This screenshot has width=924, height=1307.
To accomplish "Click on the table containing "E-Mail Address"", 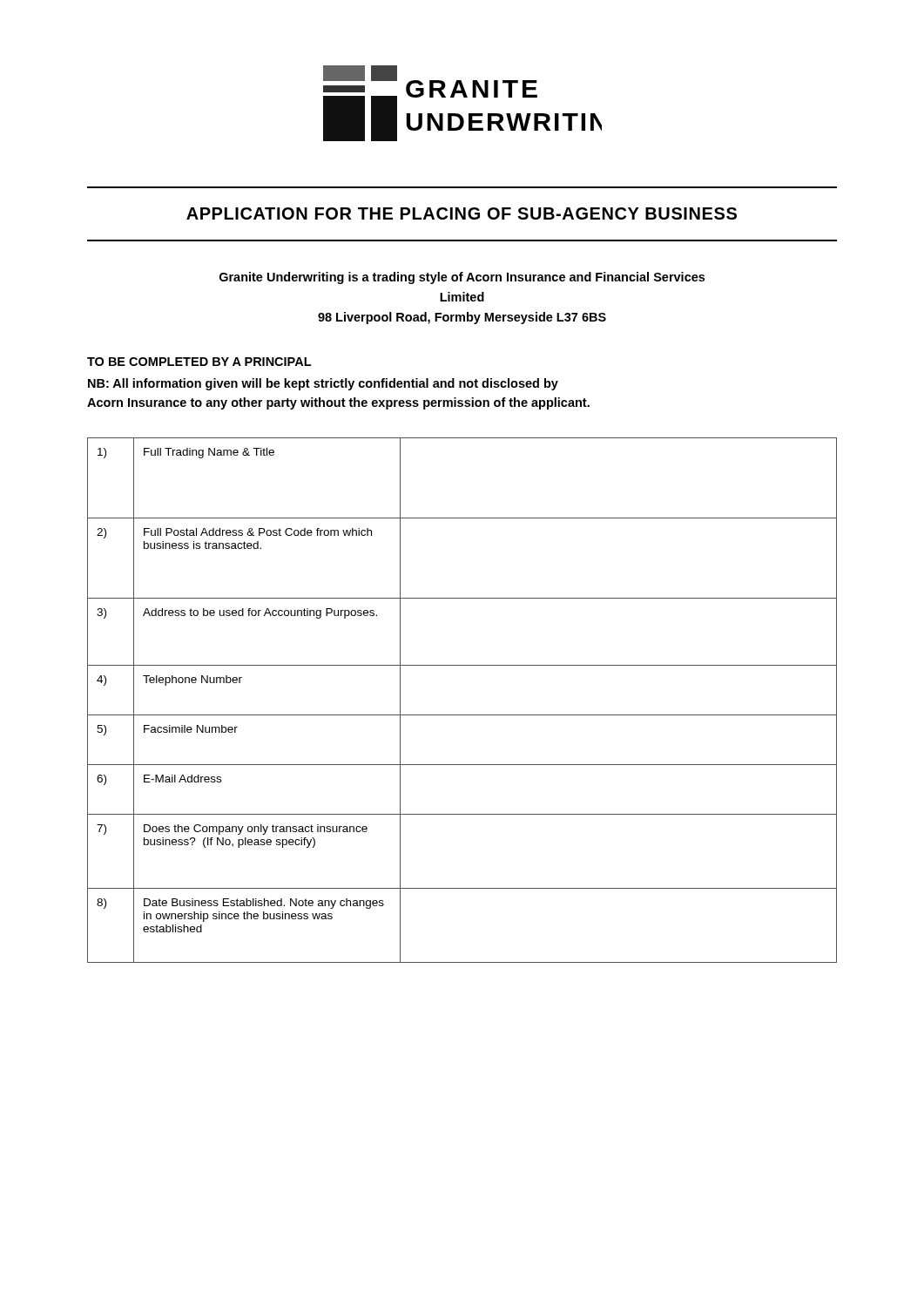I will tap(462, 700).
